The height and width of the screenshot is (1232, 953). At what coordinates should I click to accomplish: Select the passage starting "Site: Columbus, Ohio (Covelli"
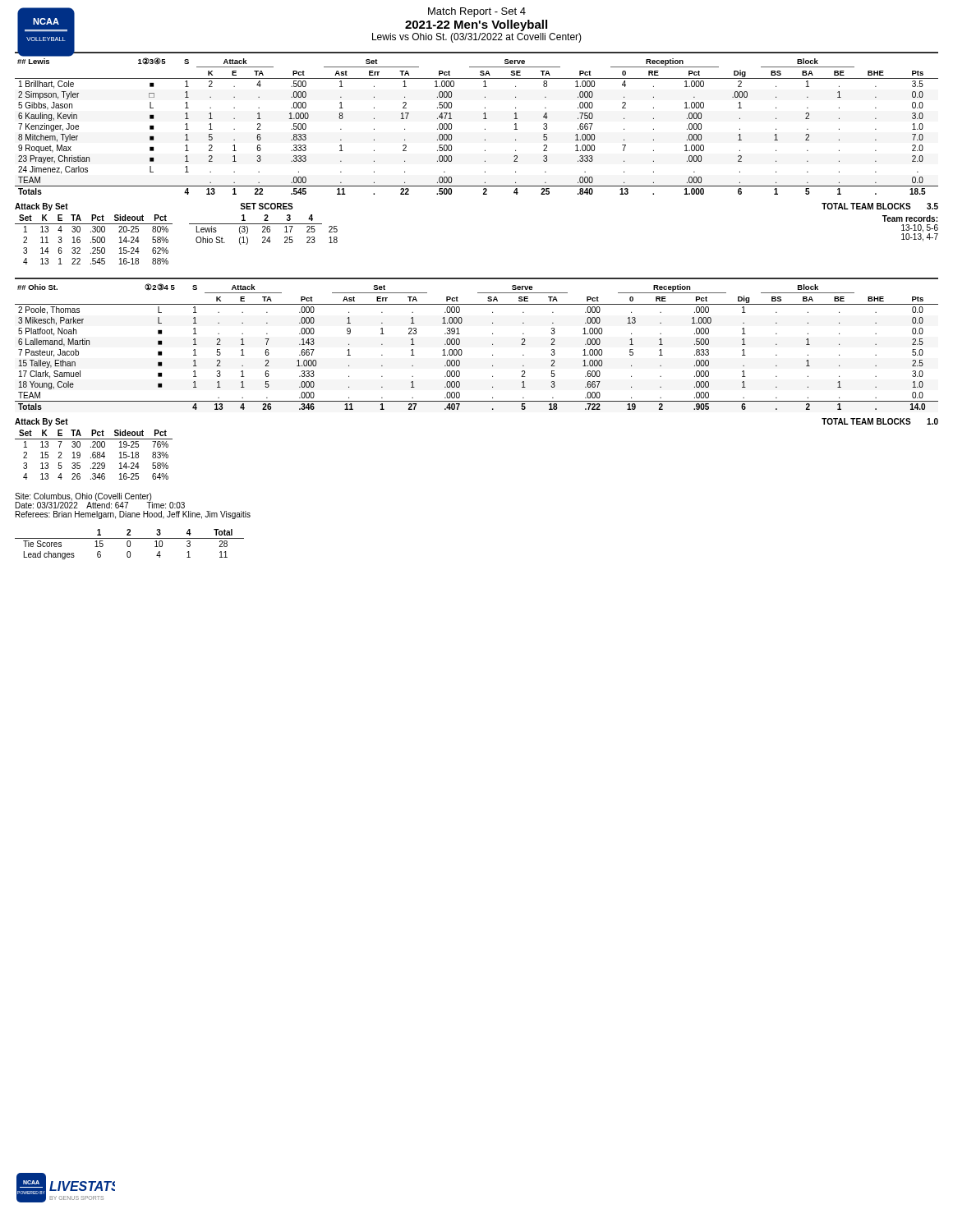click(133, 505)
